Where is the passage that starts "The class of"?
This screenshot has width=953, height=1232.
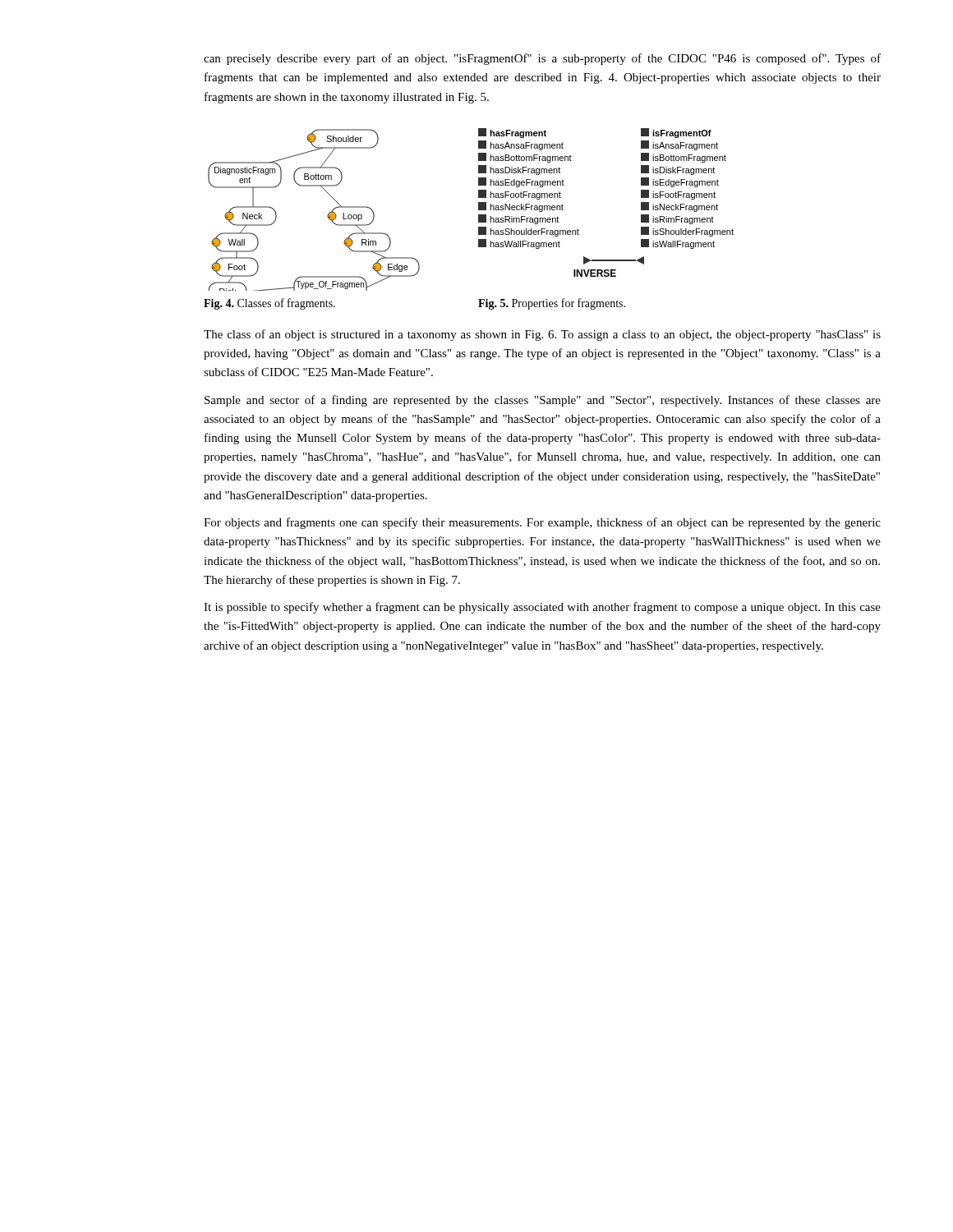[x=542, y=353]
